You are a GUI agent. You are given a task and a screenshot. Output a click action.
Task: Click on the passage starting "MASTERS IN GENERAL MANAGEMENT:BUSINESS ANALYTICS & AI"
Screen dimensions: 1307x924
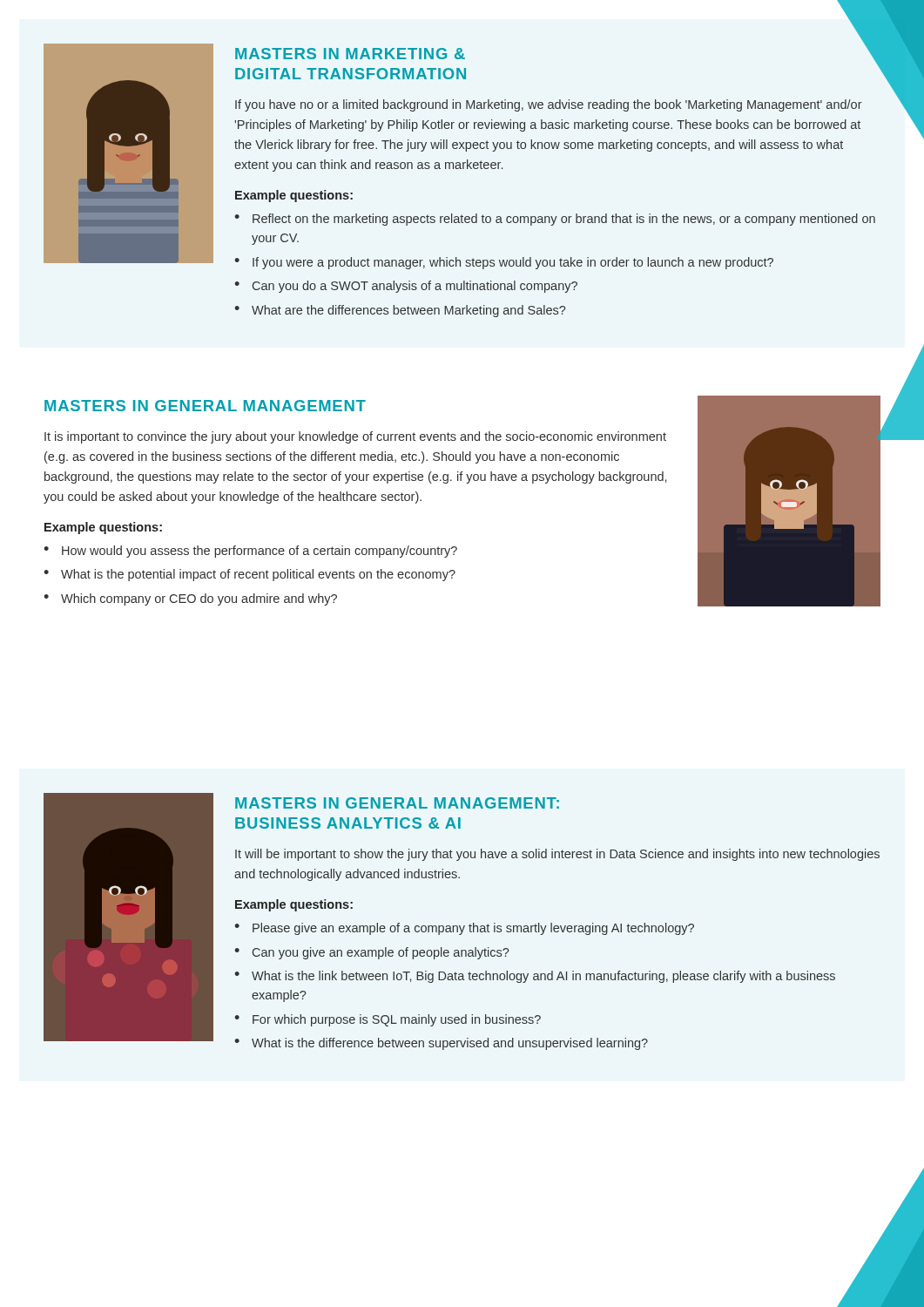point(398,813)
